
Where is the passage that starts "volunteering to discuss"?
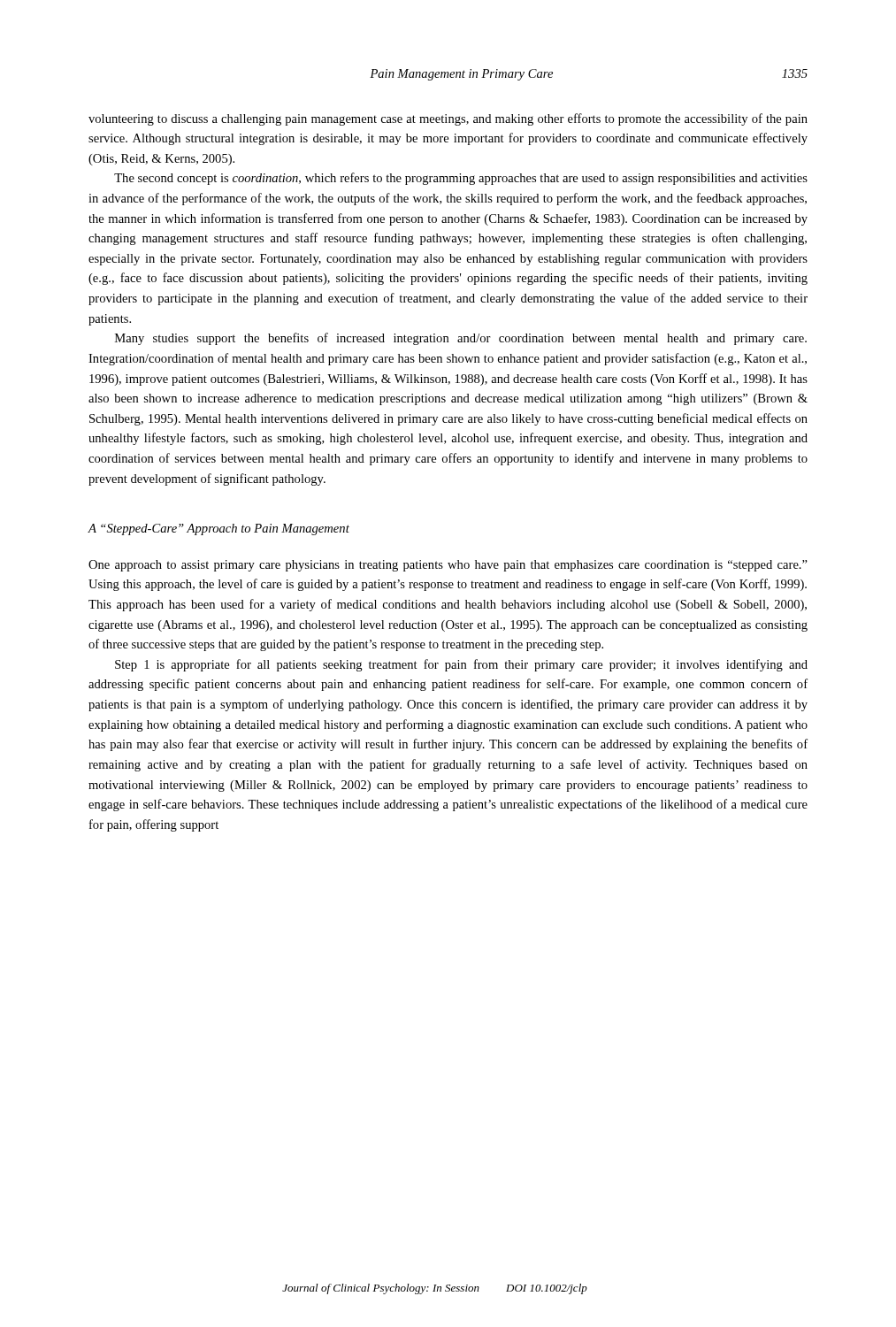coord(448,298)
